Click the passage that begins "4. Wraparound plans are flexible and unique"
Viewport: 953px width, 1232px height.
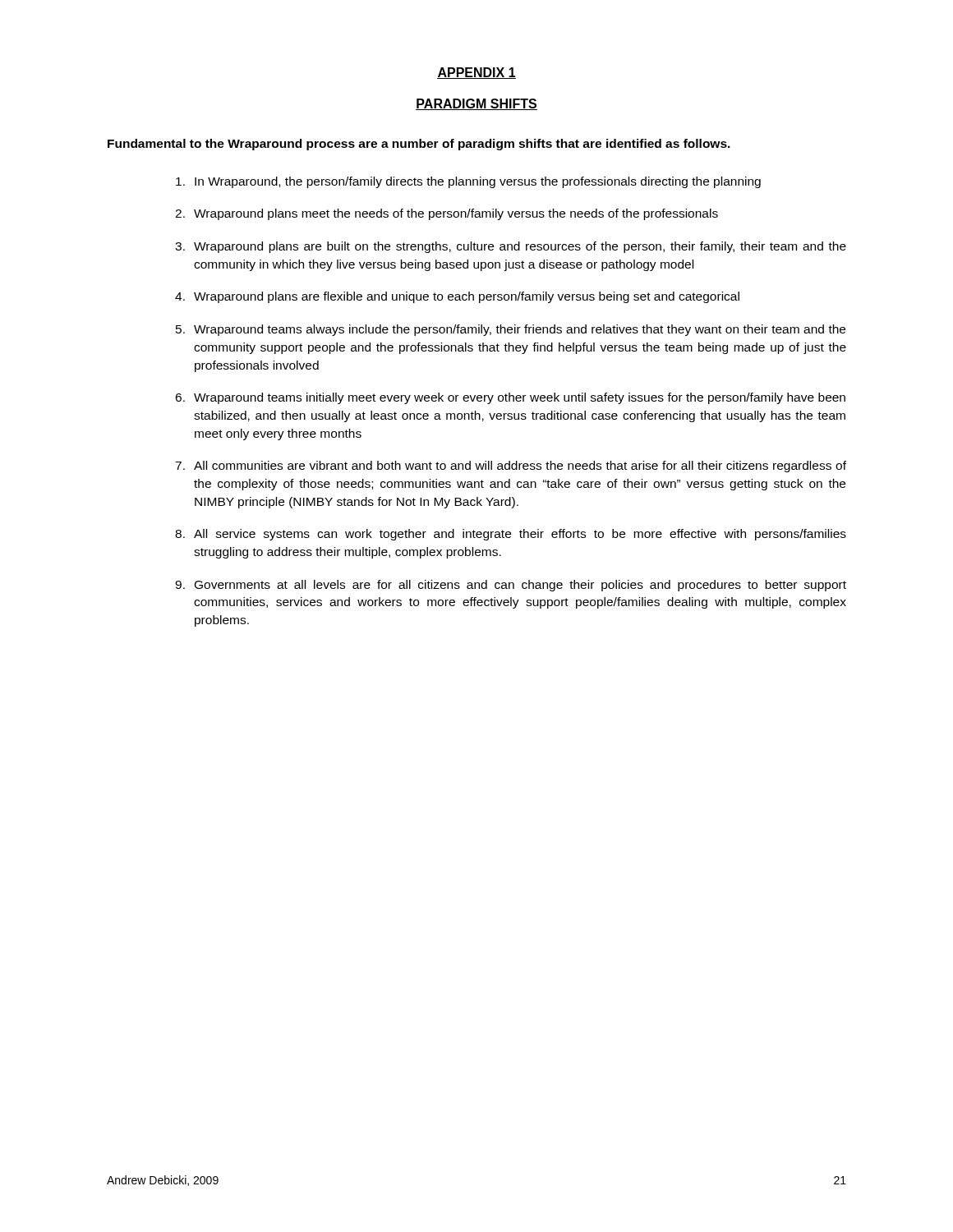click(x=501, y=297)
